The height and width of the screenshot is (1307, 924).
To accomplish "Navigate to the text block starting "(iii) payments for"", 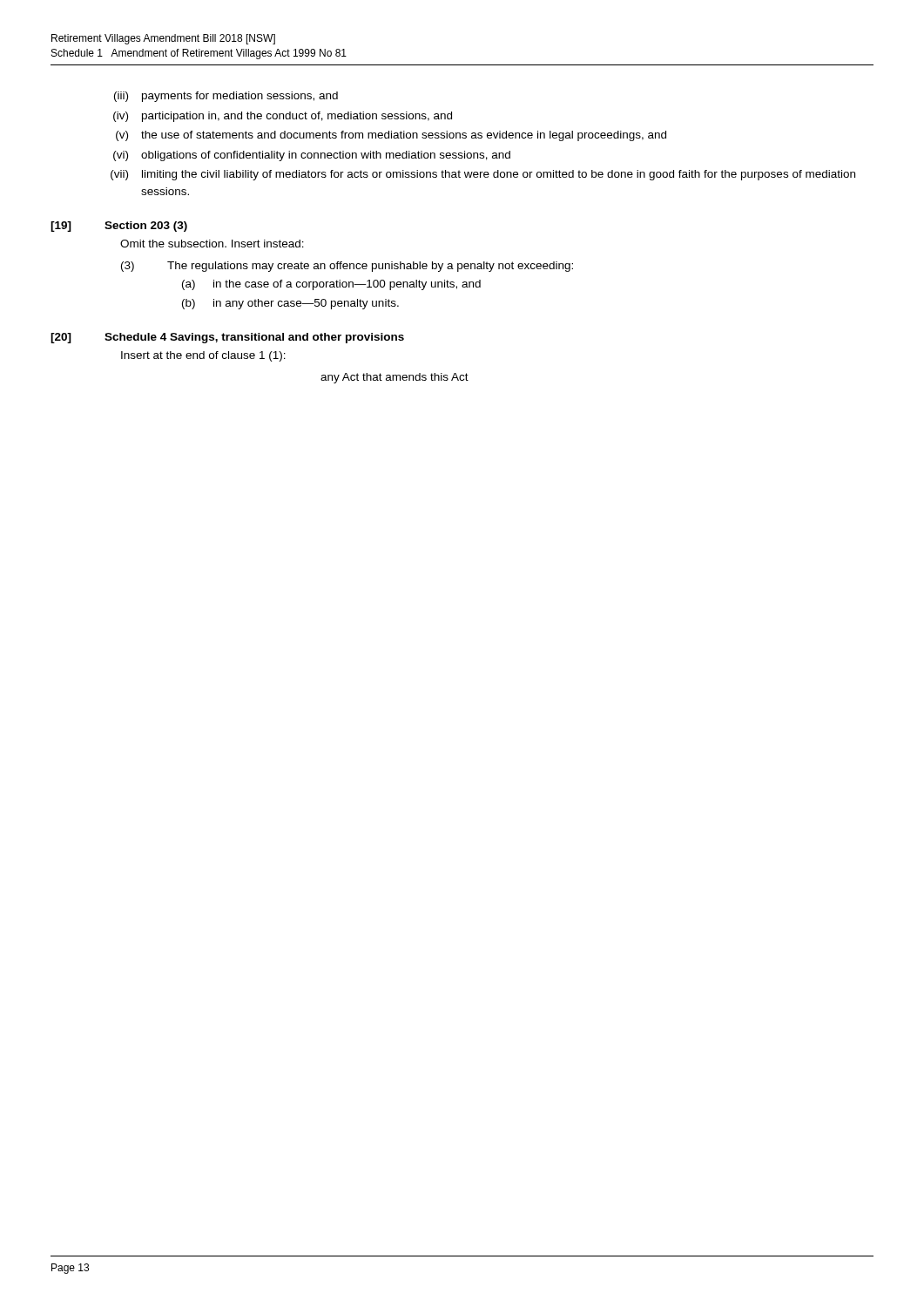I will (x=226, y=97).
